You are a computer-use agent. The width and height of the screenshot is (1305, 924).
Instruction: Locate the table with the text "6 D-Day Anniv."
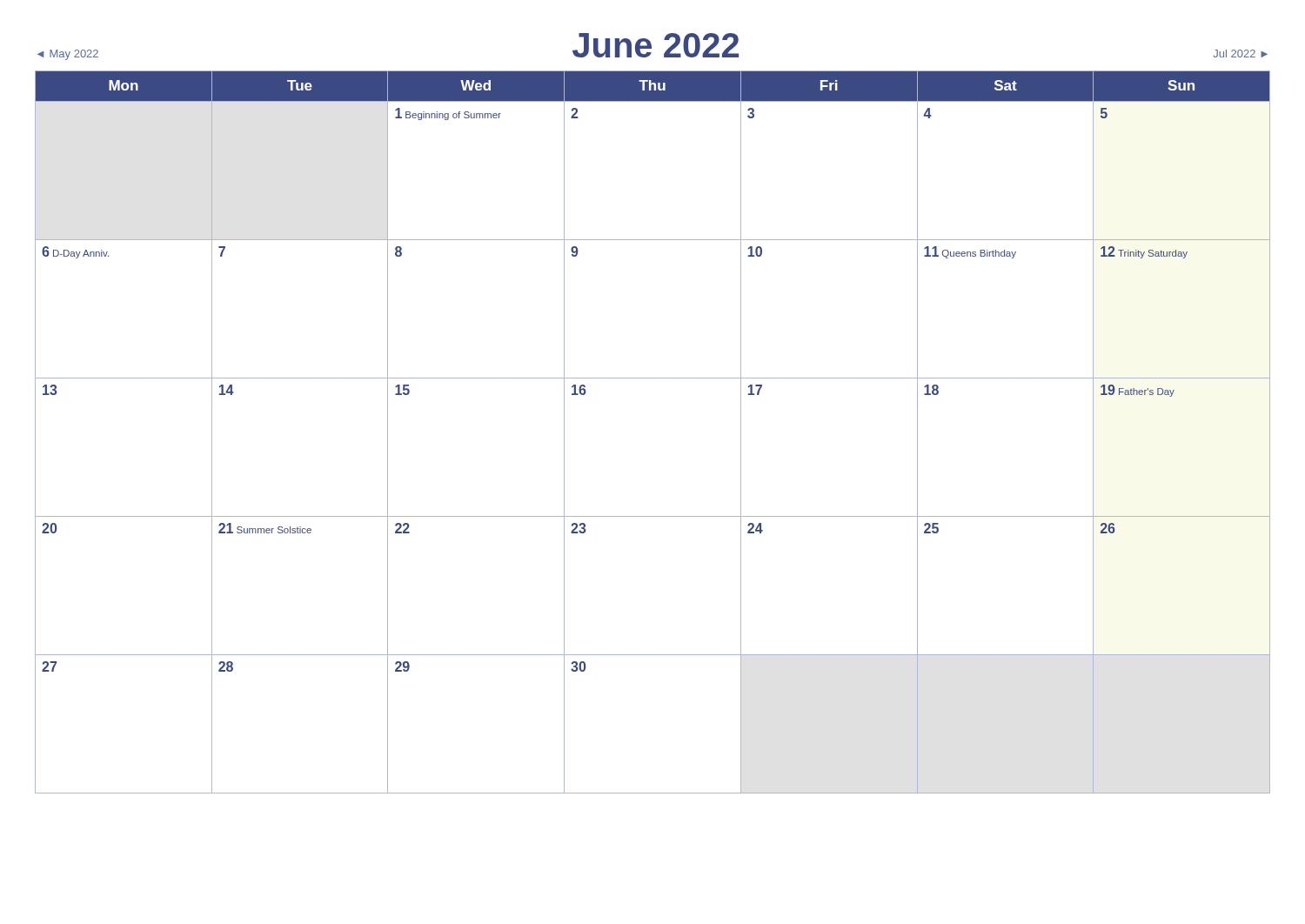tap(652, 432)
